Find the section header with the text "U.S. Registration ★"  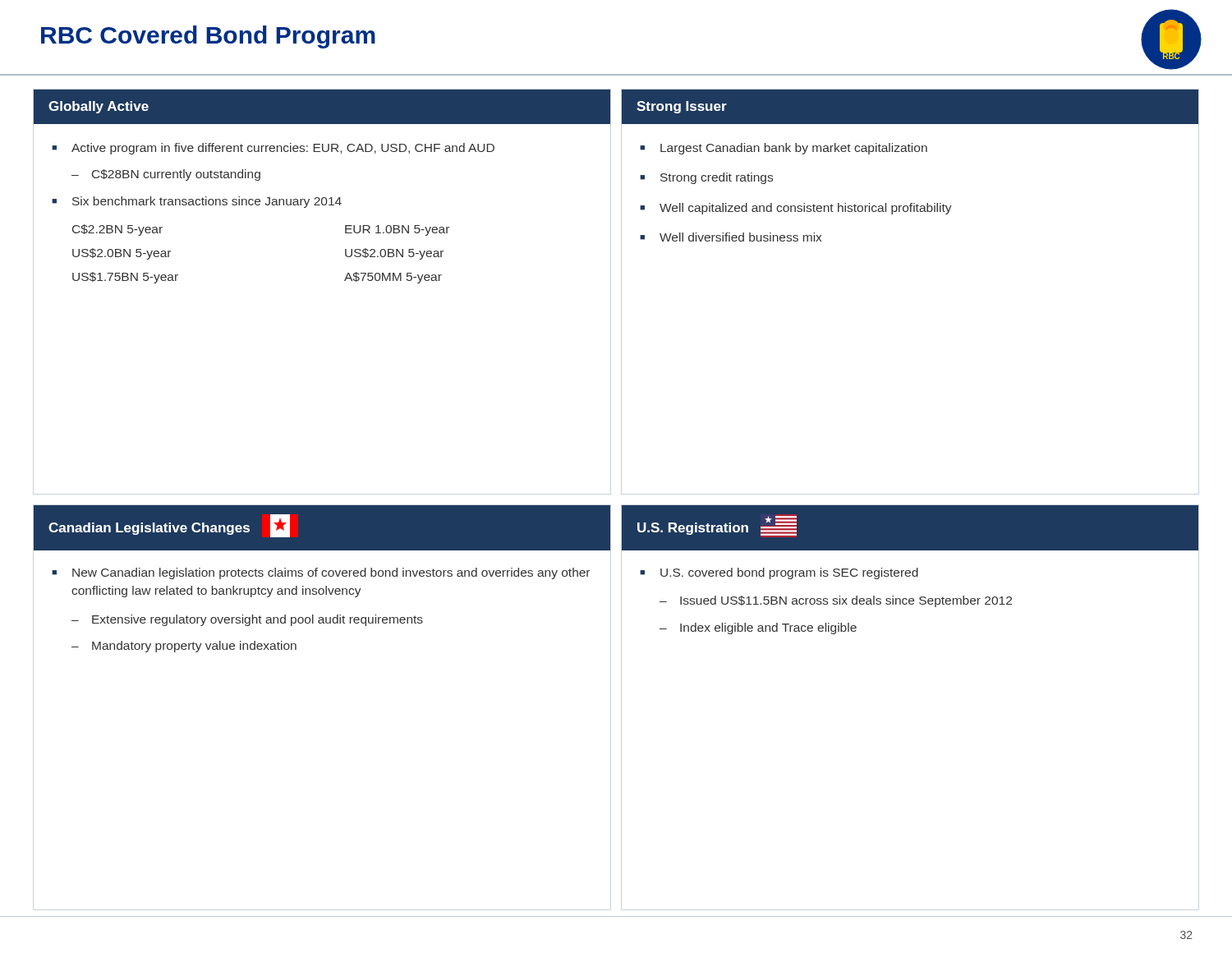click(x=717, y=528)
